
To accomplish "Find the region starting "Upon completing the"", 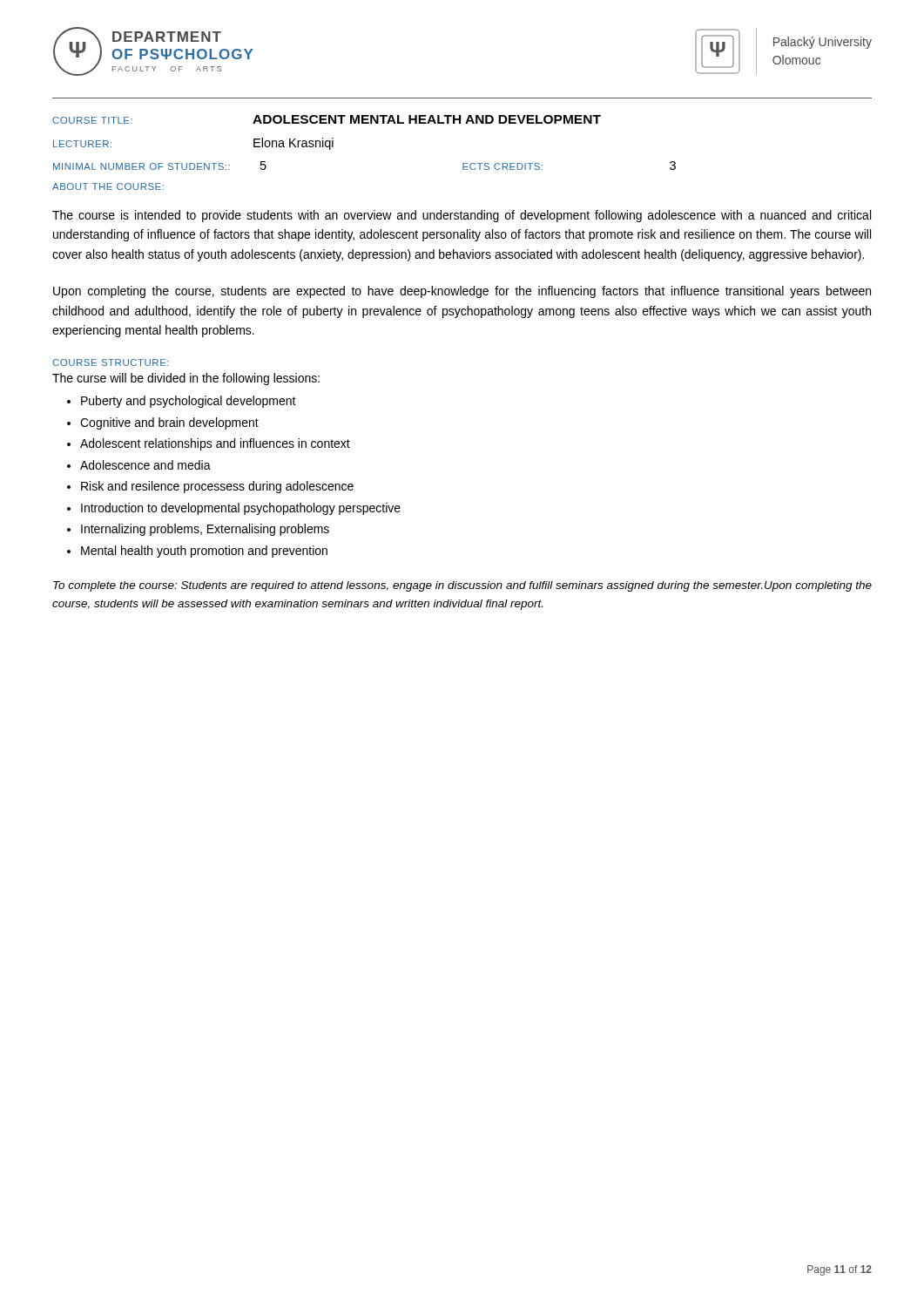I will pos(462,311).
